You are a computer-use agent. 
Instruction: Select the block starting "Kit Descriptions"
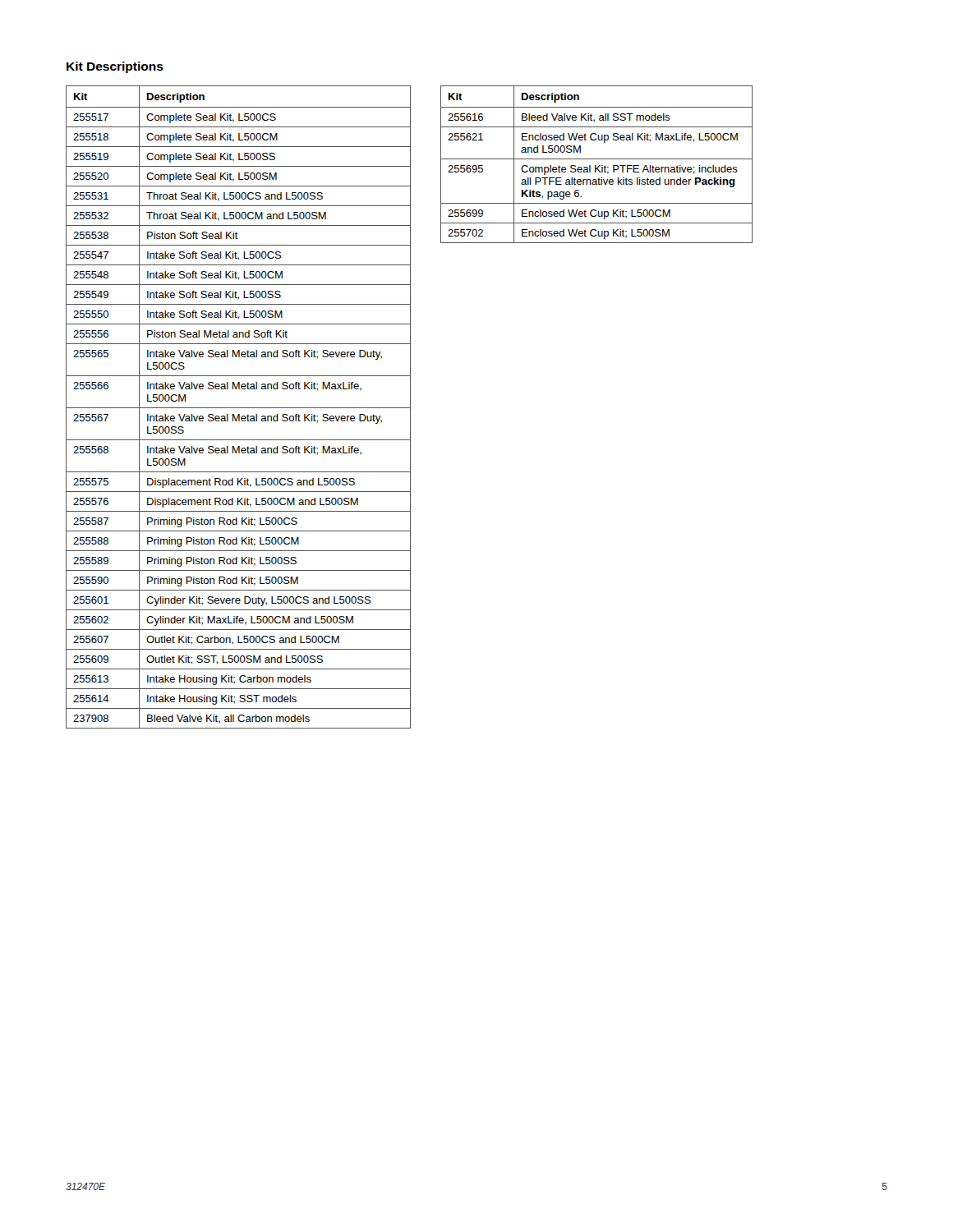[115, 66]
